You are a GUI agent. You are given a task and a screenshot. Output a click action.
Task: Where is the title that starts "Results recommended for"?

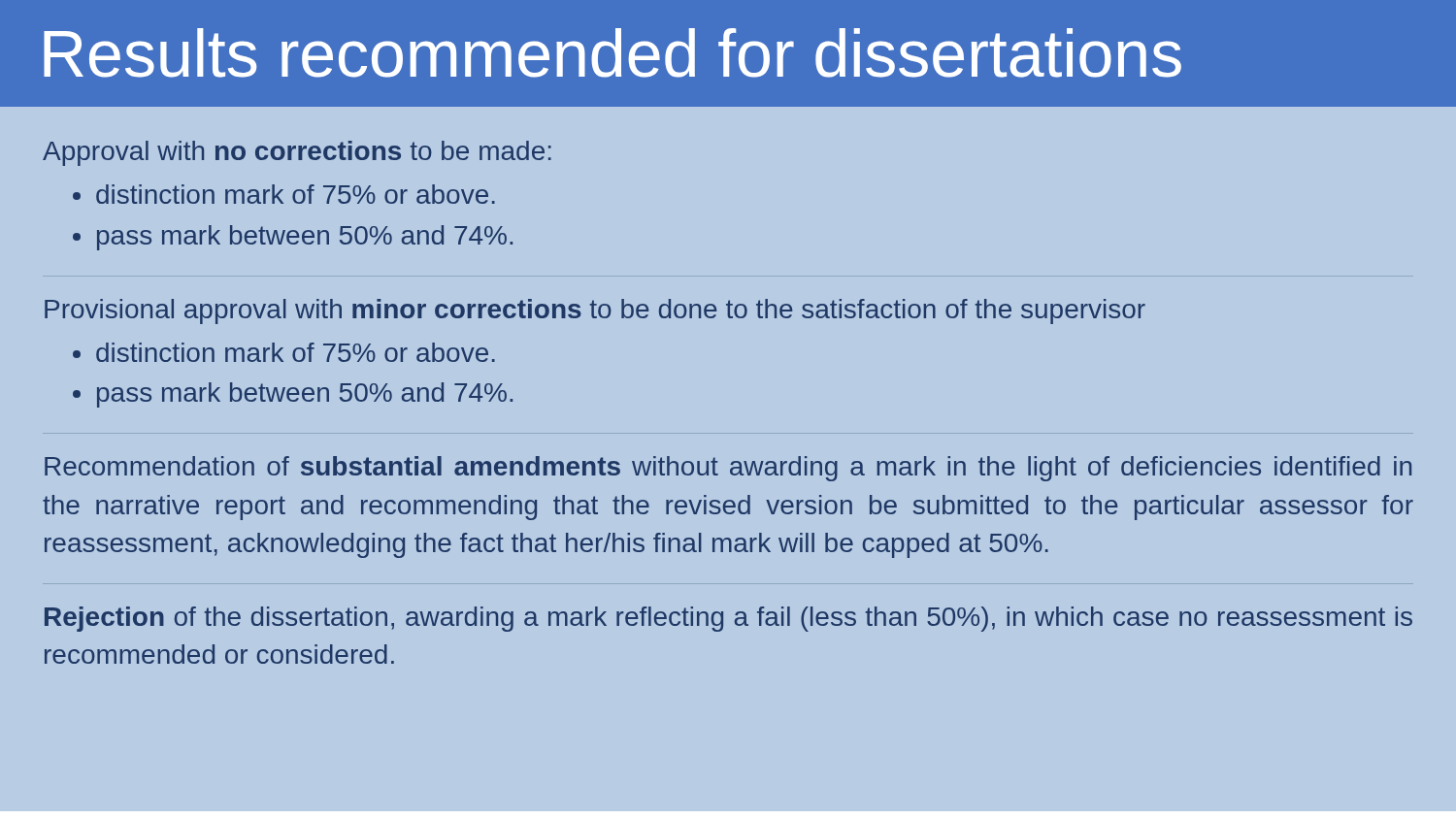(611, 53)
